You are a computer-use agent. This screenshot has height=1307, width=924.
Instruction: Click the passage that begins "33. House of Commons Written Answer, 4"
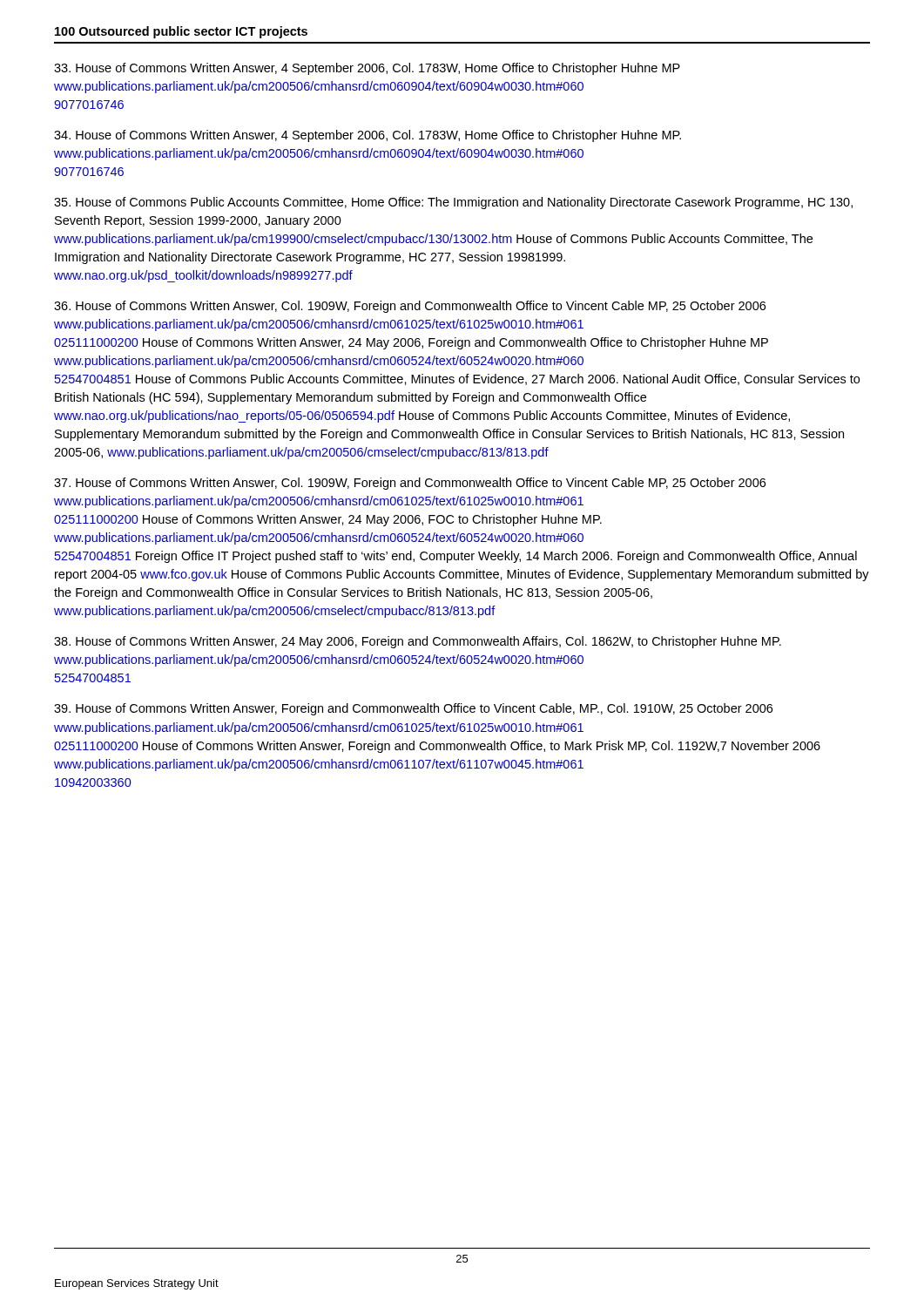[x=367, y=86]
